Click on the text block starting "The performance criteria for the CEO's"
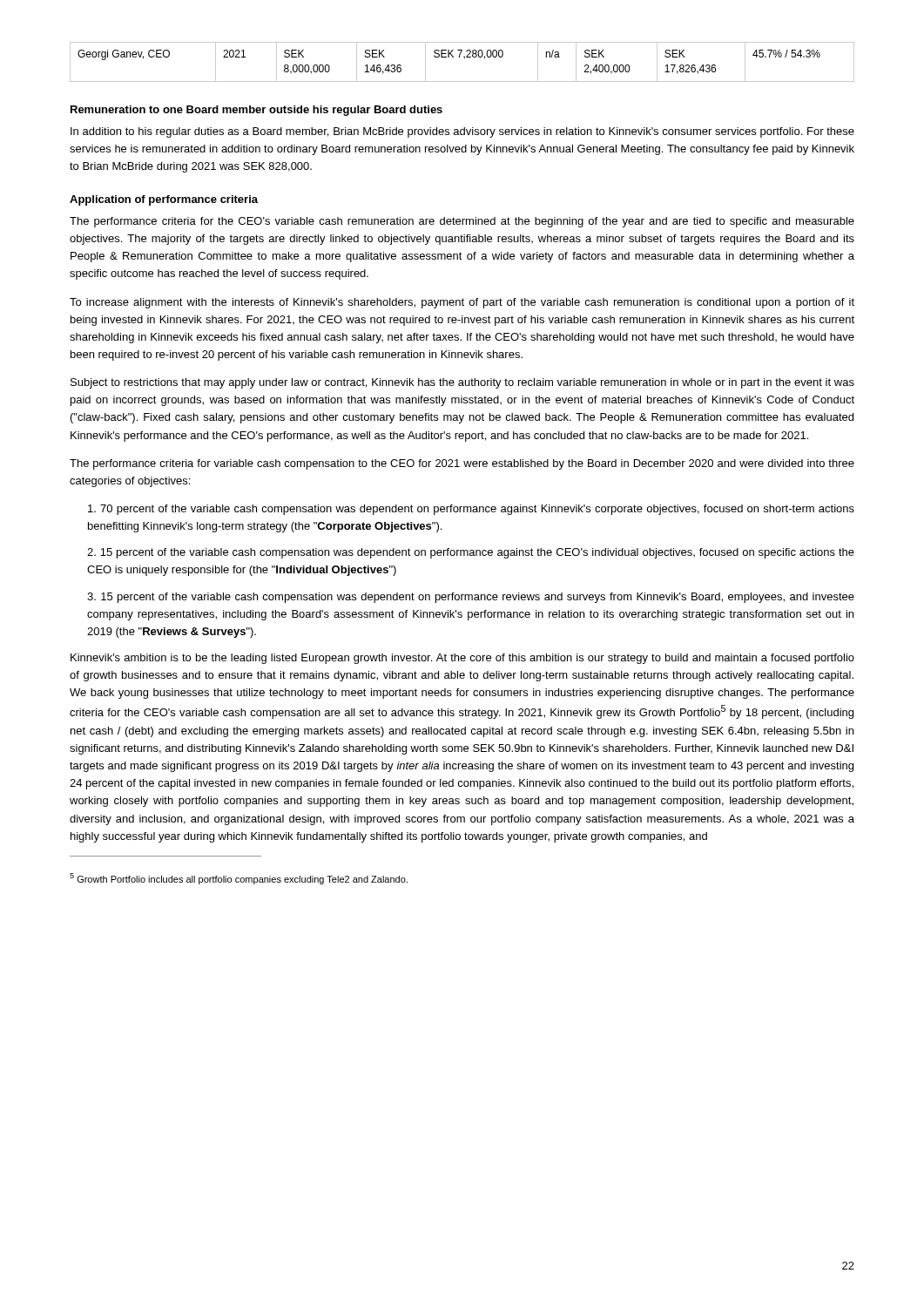 tap(462, 247)
